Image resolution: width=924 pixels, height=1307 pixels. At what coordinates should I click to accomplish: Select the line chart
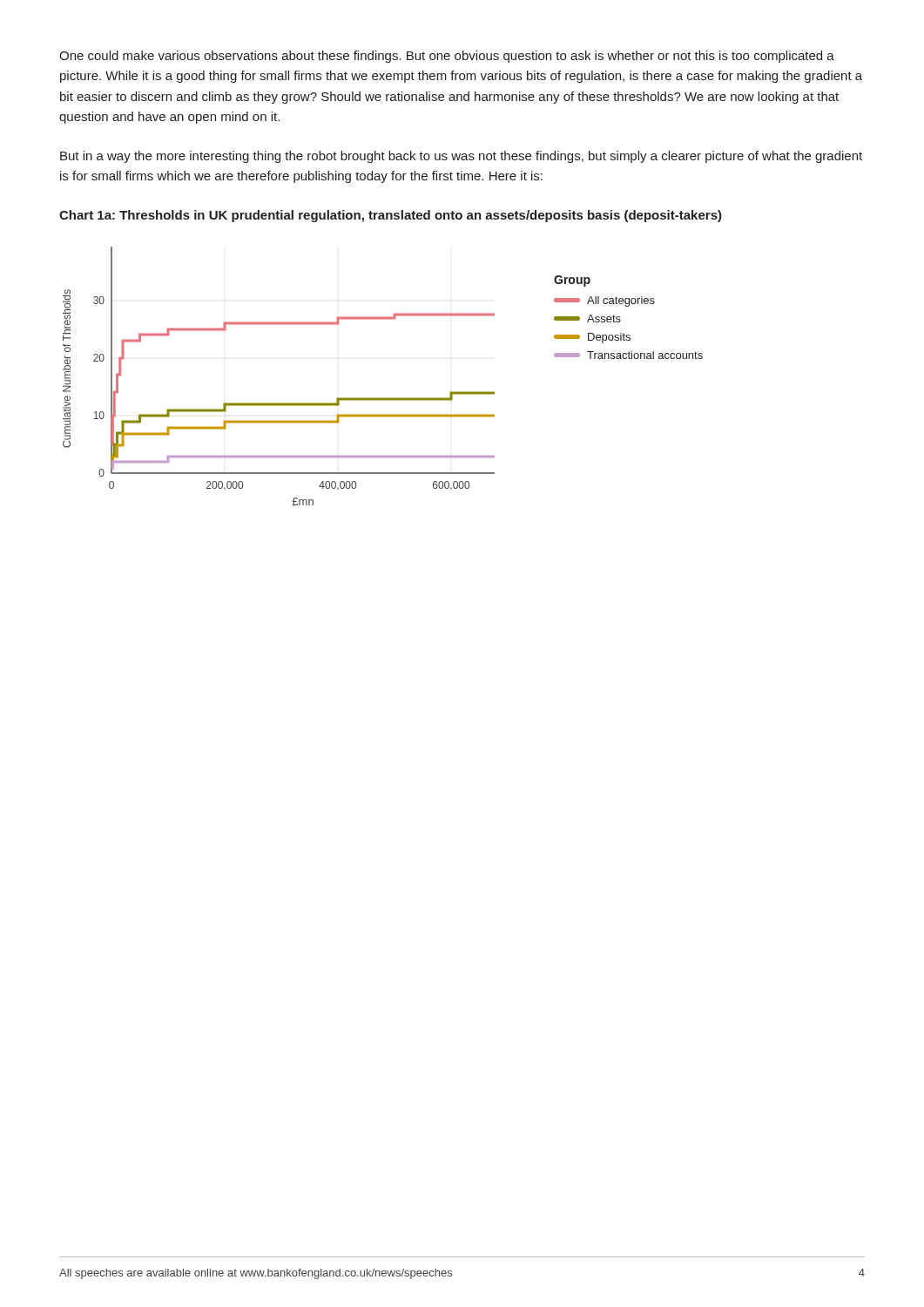point(462,373)
